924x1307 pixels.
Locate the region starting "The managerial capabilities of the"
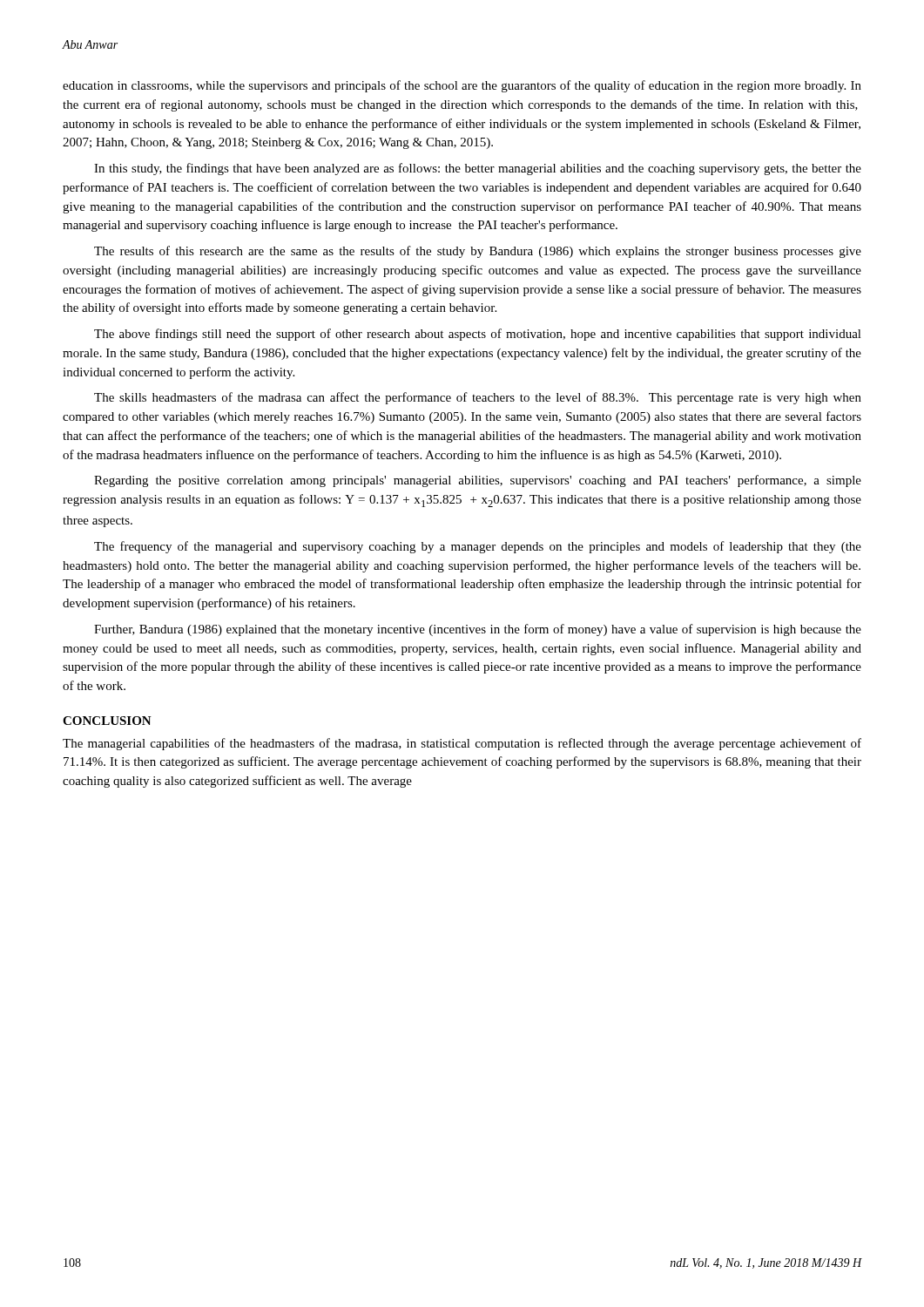pyautogui.click(x=462, y=763)
